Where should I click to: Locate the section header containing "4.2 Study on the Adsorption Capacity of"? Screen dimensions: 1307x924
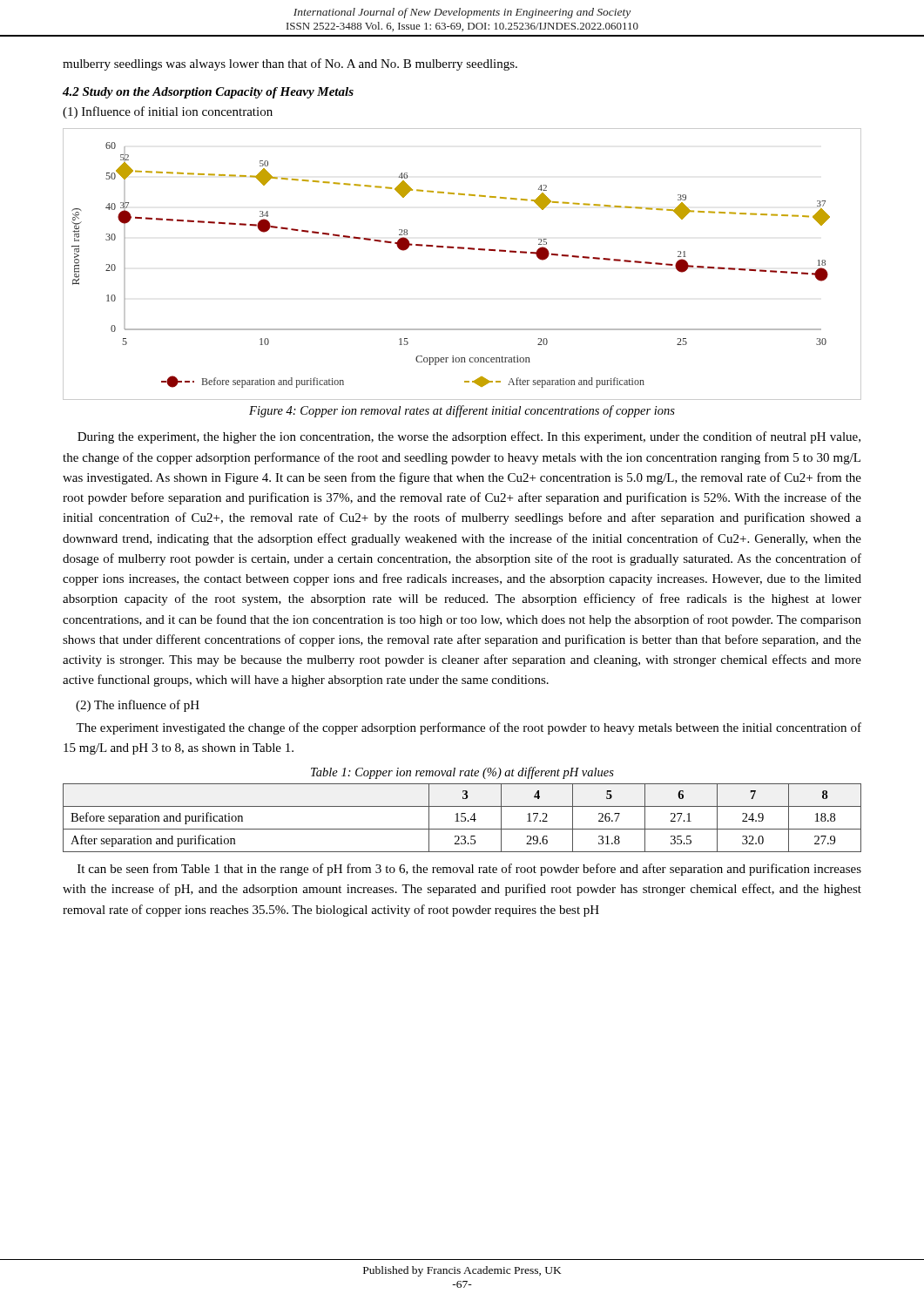coord(208,92)
